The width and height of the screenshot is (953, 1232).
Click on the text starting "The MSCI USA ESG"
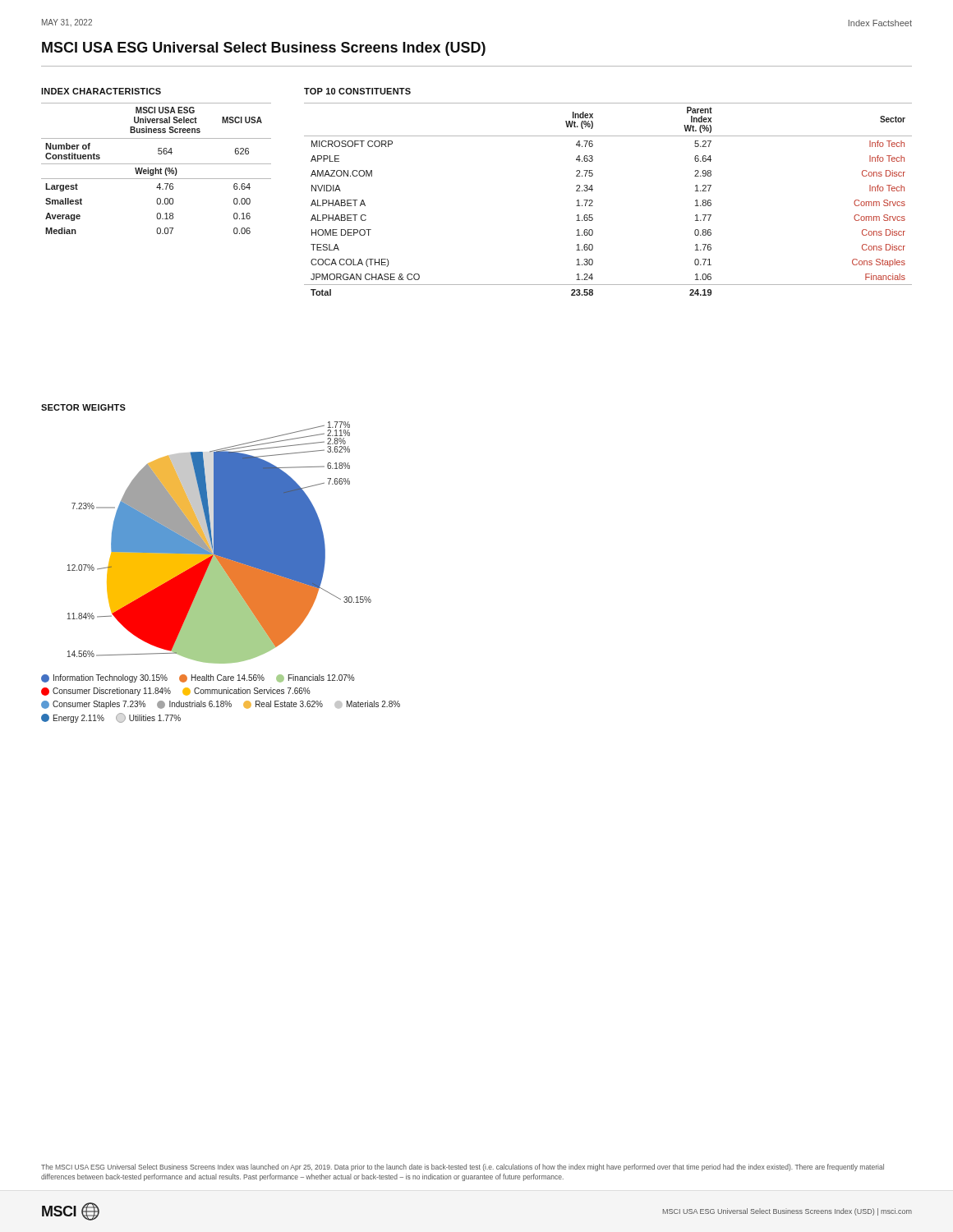pyautogui.click(x=463, y=1172)
